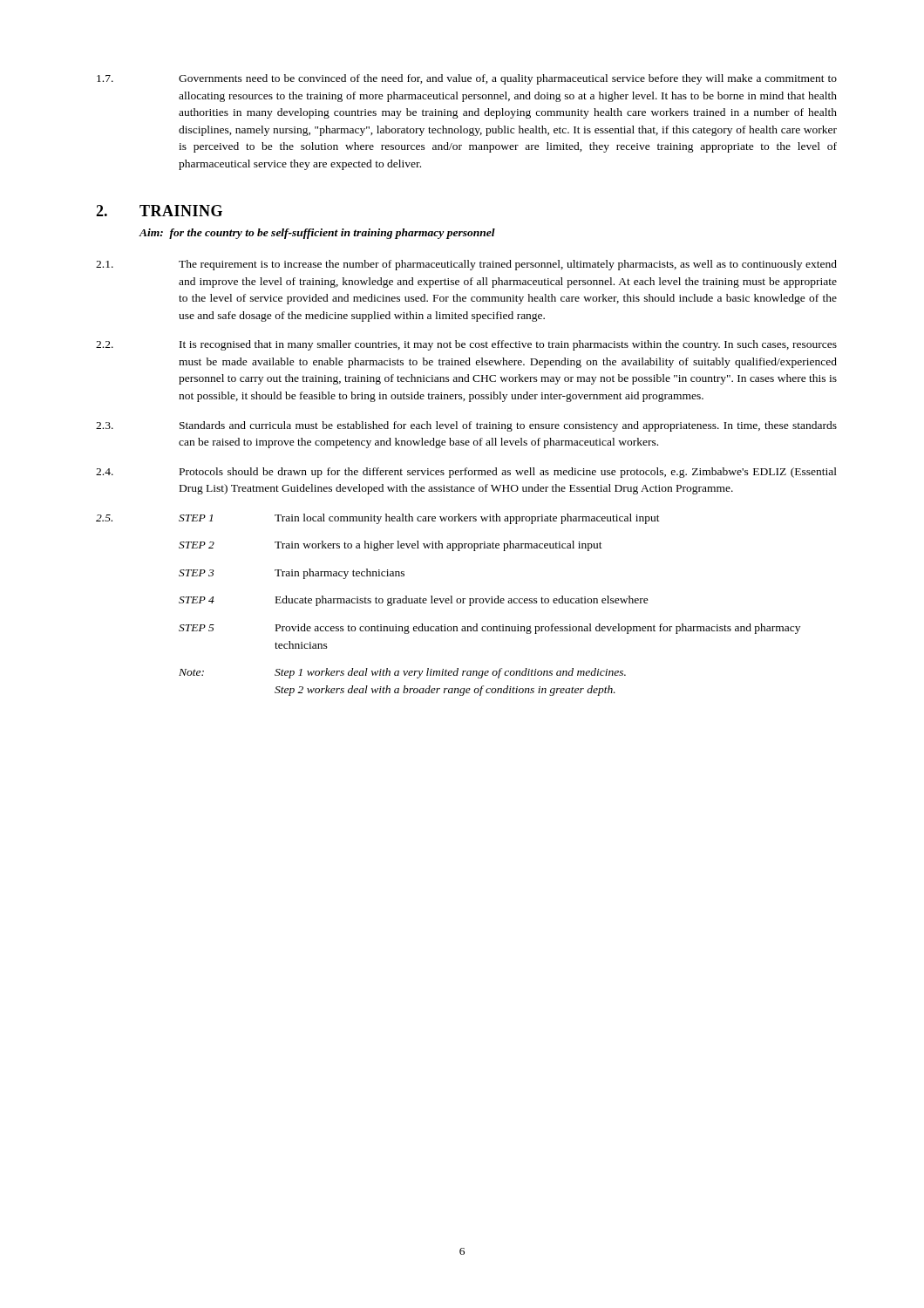The image size is (924, 1308).
Task: Select the region starting "STEP 1 Train local community"
Action: point(508,518)
